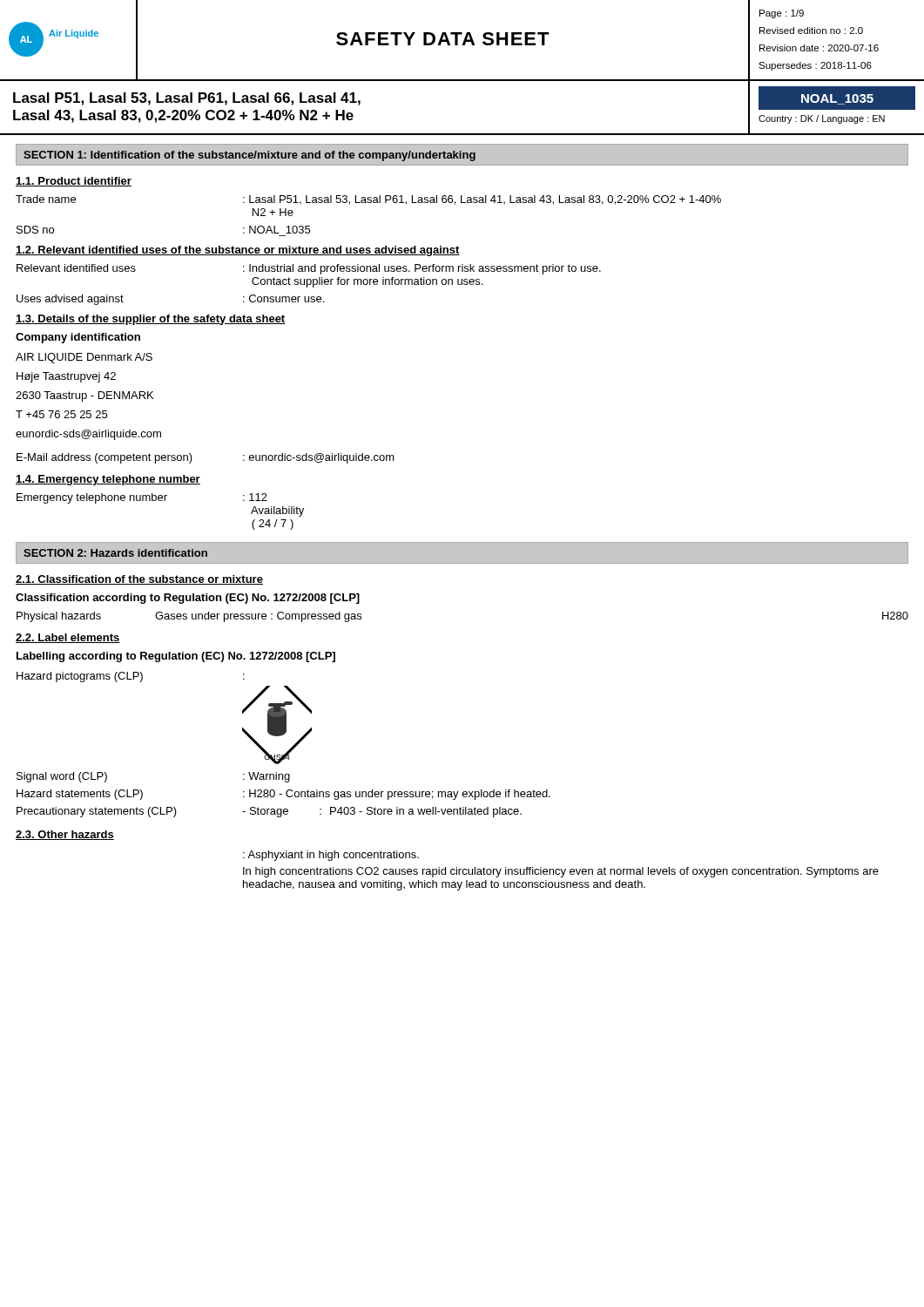Where is the title that starts "Lasal P51, Lasal 53, Lasal P61, Lasal"?
Screen dimensions: 1307x924
(462, 107)
